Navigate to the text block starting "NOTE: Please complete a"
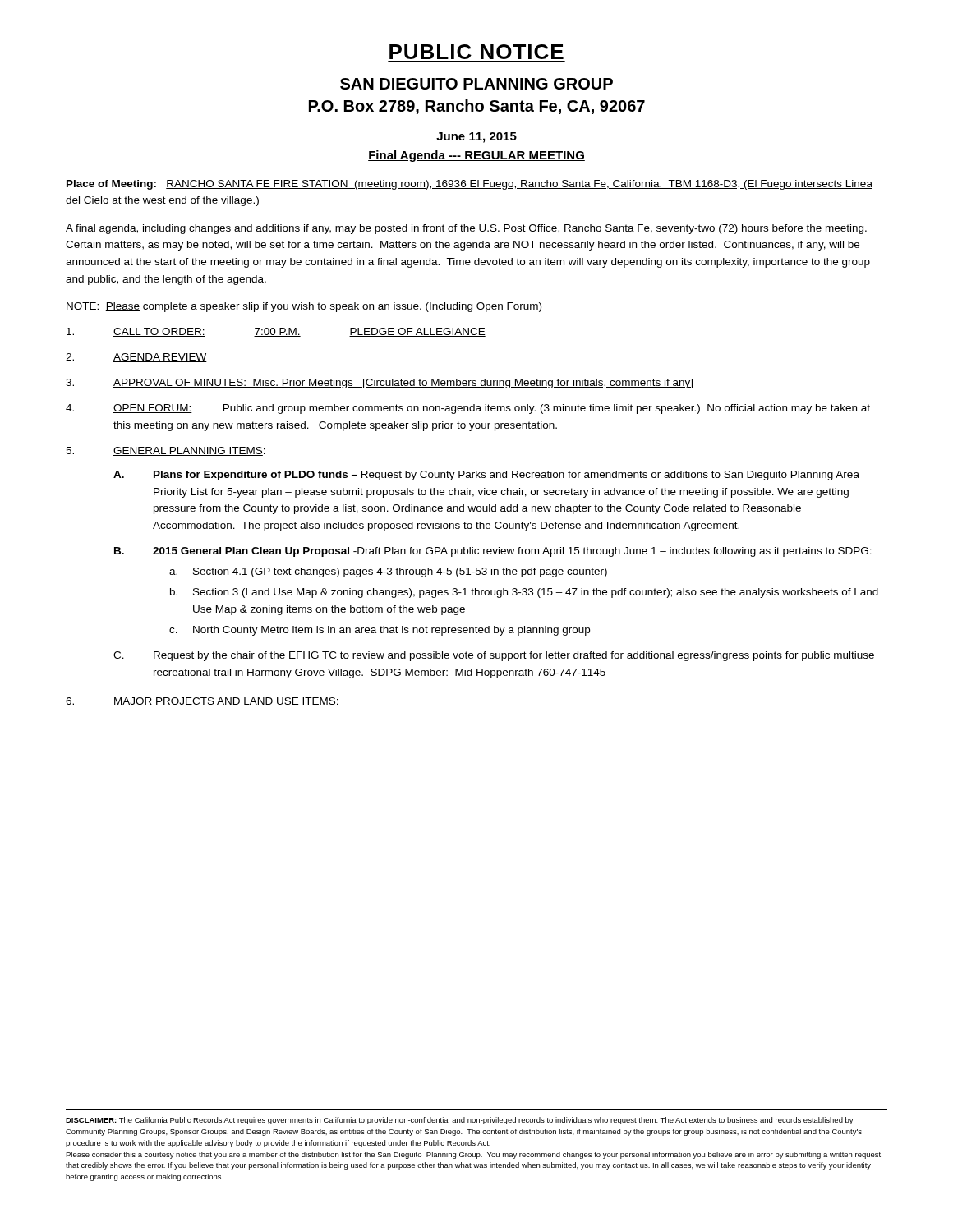The height and width of the screenshot is (1232, 953). click(x=304, y=306)
